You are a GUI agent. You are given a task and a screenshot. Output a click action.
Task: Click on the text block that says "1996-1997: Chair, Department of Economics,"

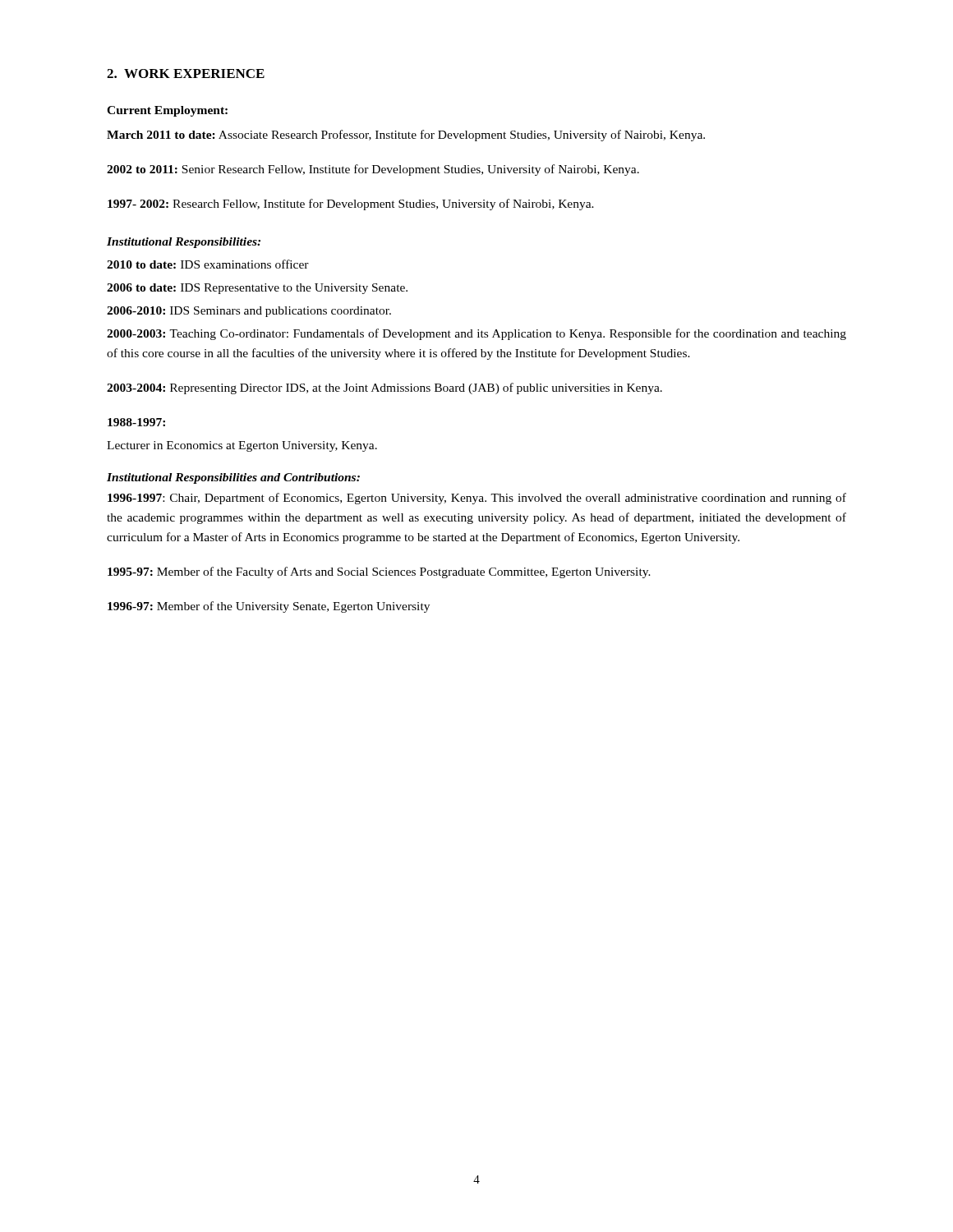point(476,517)
